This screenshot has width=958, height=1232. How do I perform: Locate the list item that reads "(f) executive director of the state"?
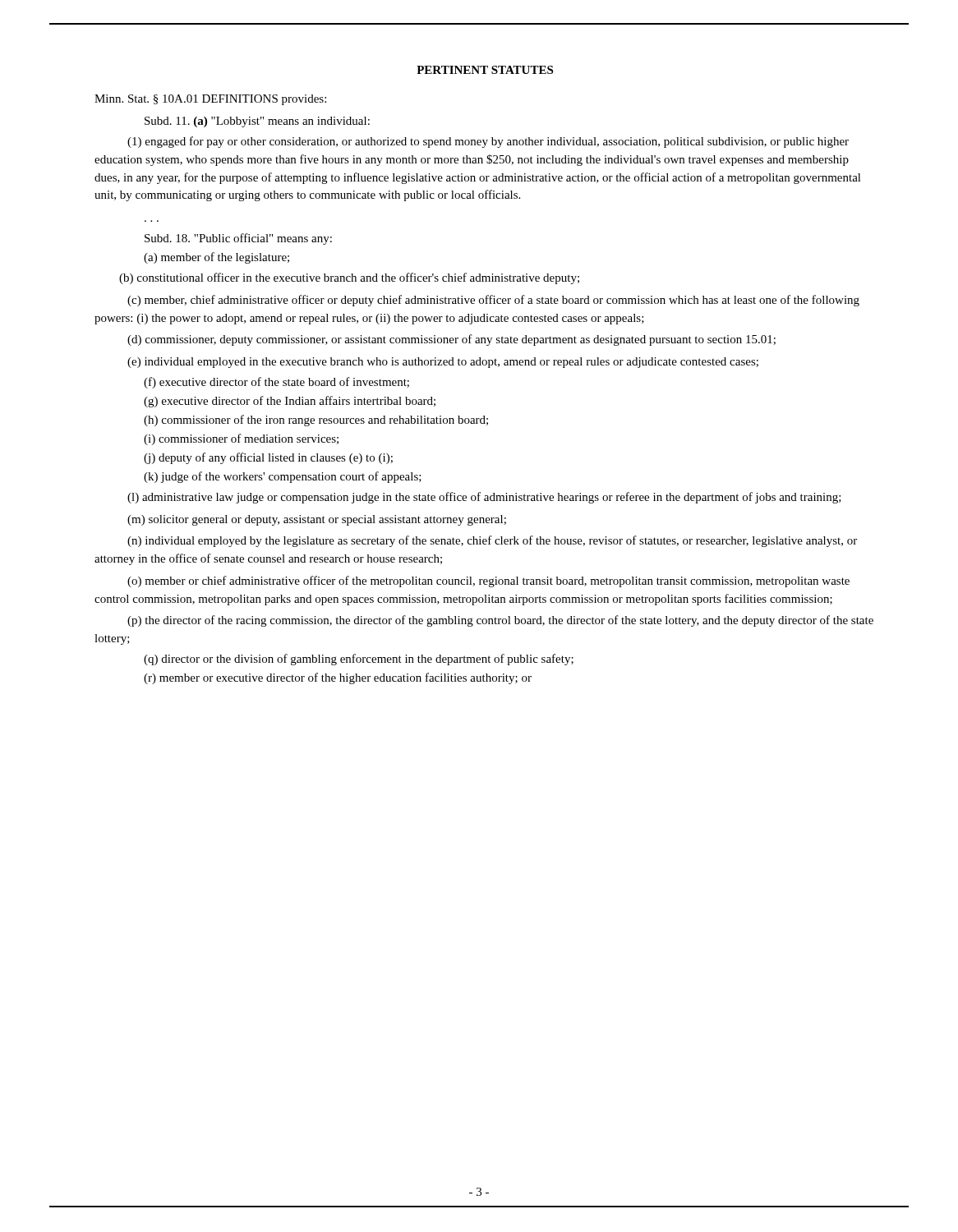tap(277, 382)
